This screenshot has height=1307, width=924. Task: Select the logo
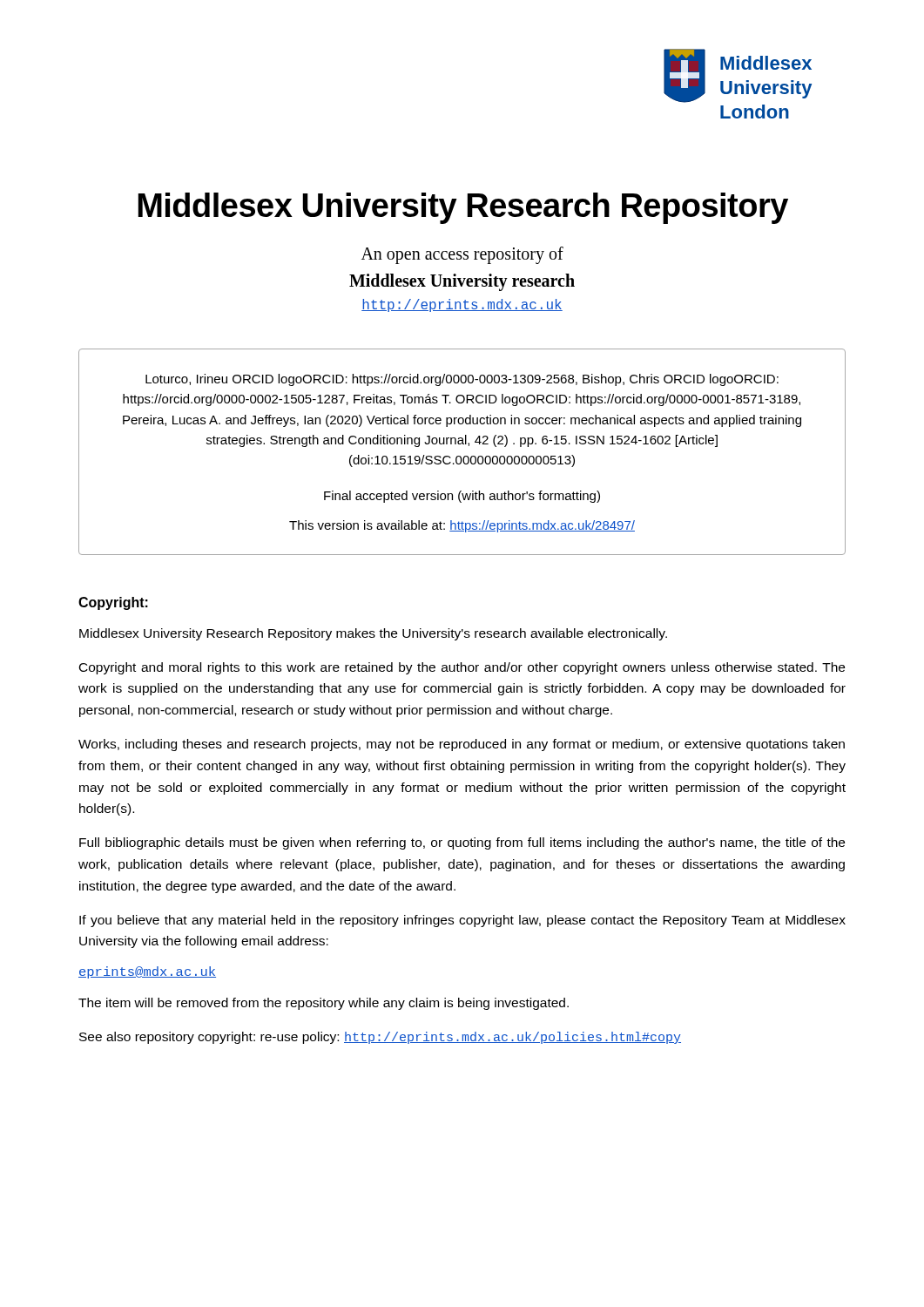750,85
